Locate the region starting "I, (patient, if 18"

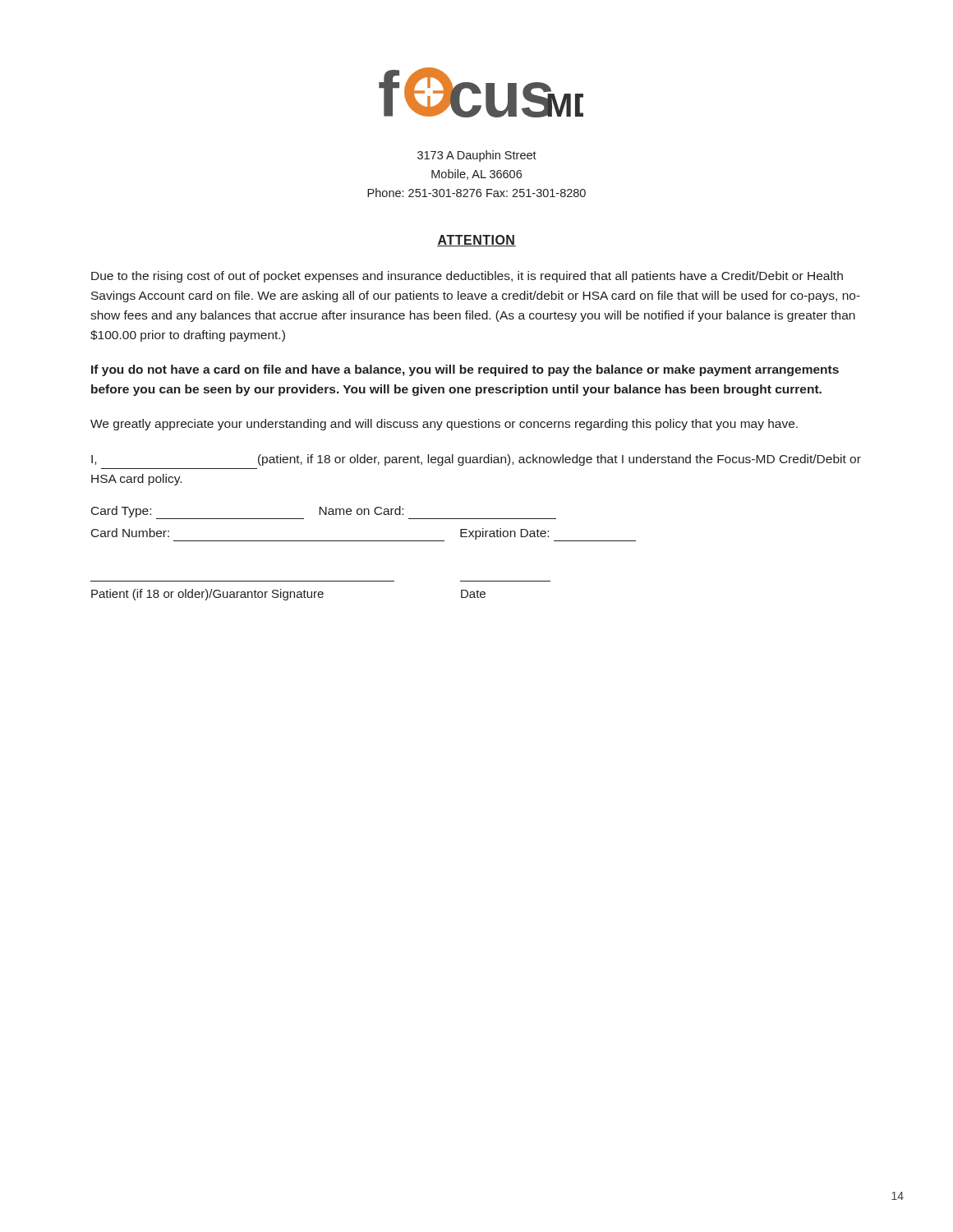pyautogui.click(x=476, y=467)
